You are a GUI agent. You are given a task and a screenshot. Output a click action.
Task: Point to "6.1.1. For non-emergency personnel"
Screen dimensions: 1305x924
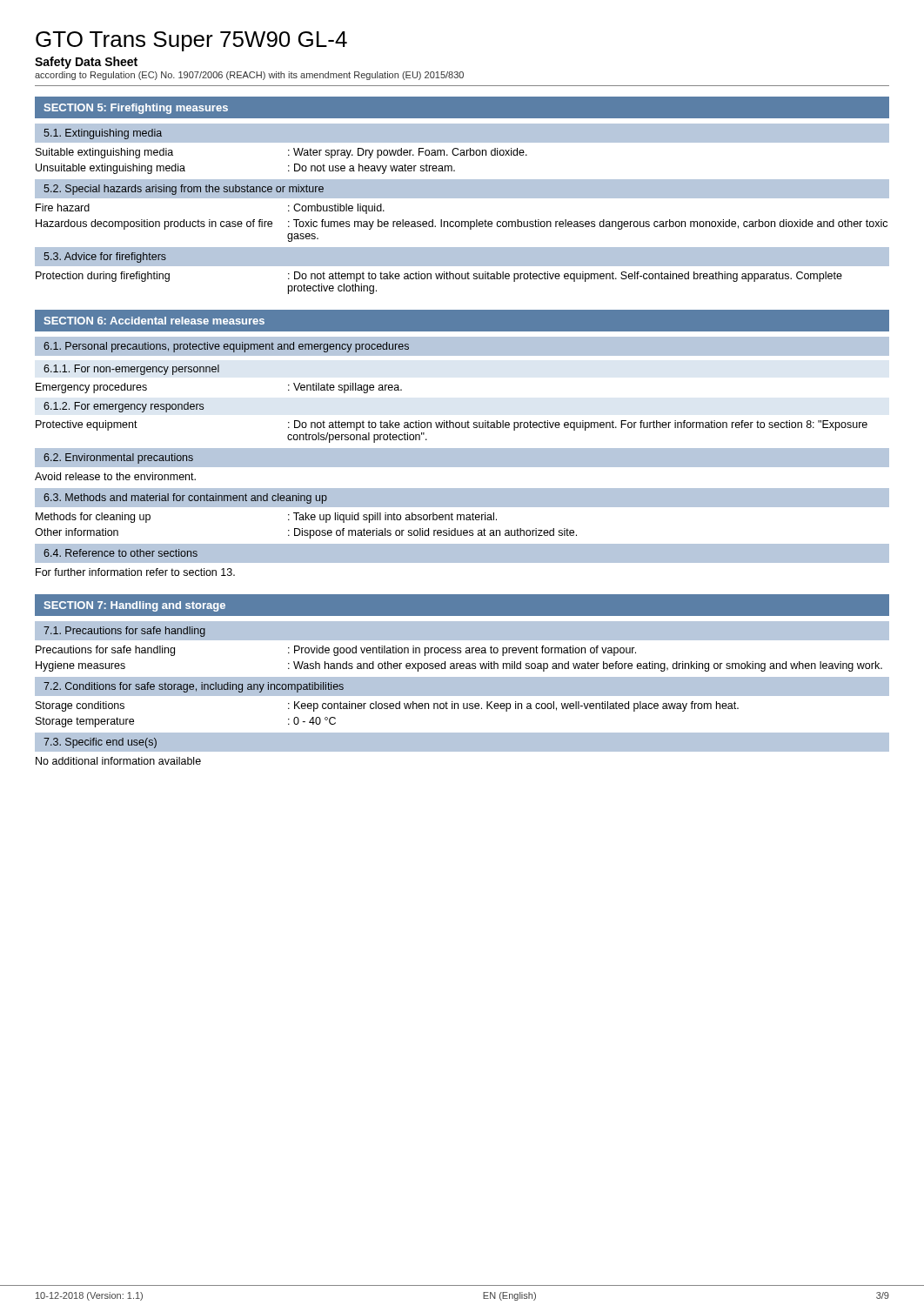pyautogui.click(x=131, y=369)
